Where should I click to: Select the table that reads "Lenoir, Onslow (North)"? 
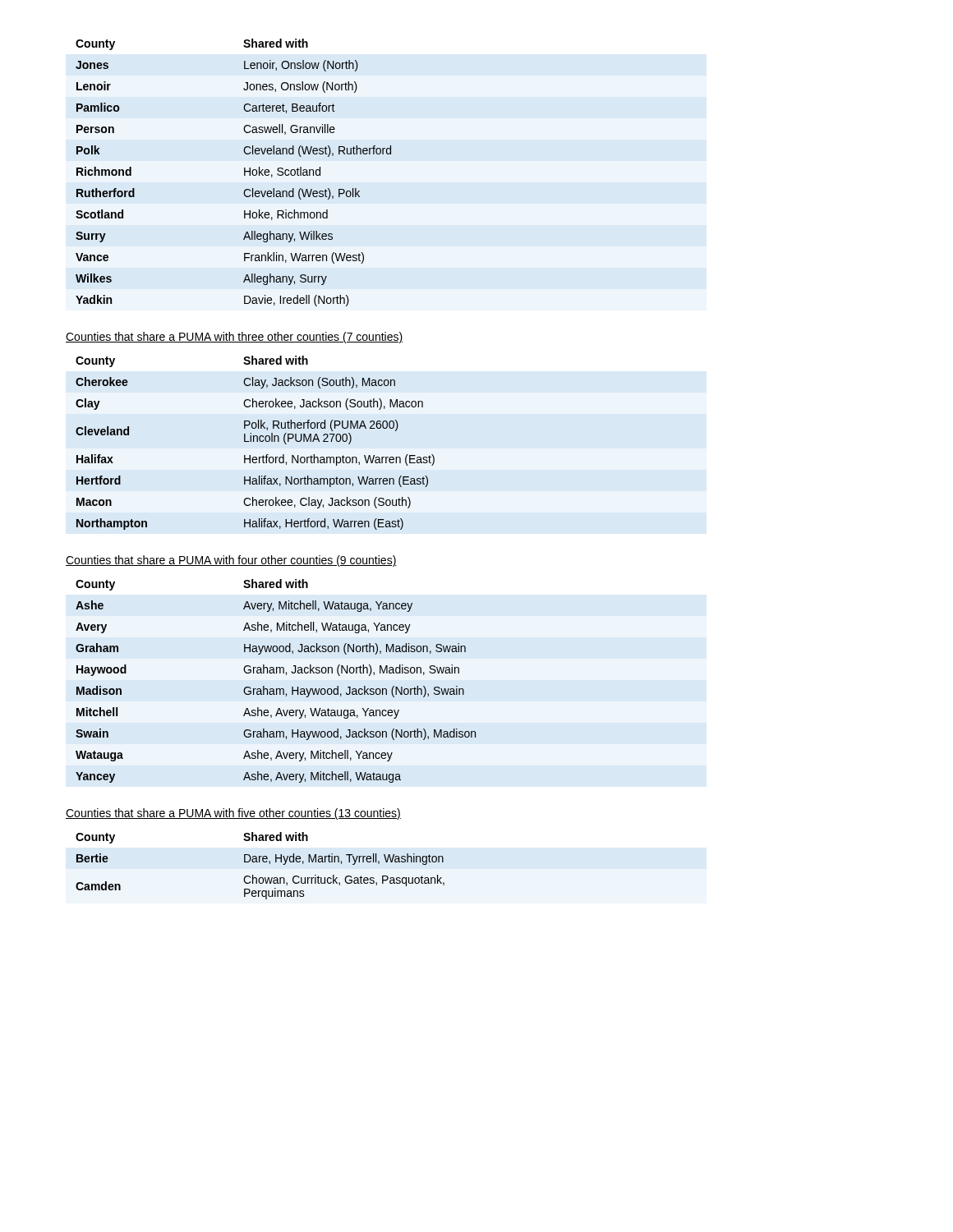386,172
